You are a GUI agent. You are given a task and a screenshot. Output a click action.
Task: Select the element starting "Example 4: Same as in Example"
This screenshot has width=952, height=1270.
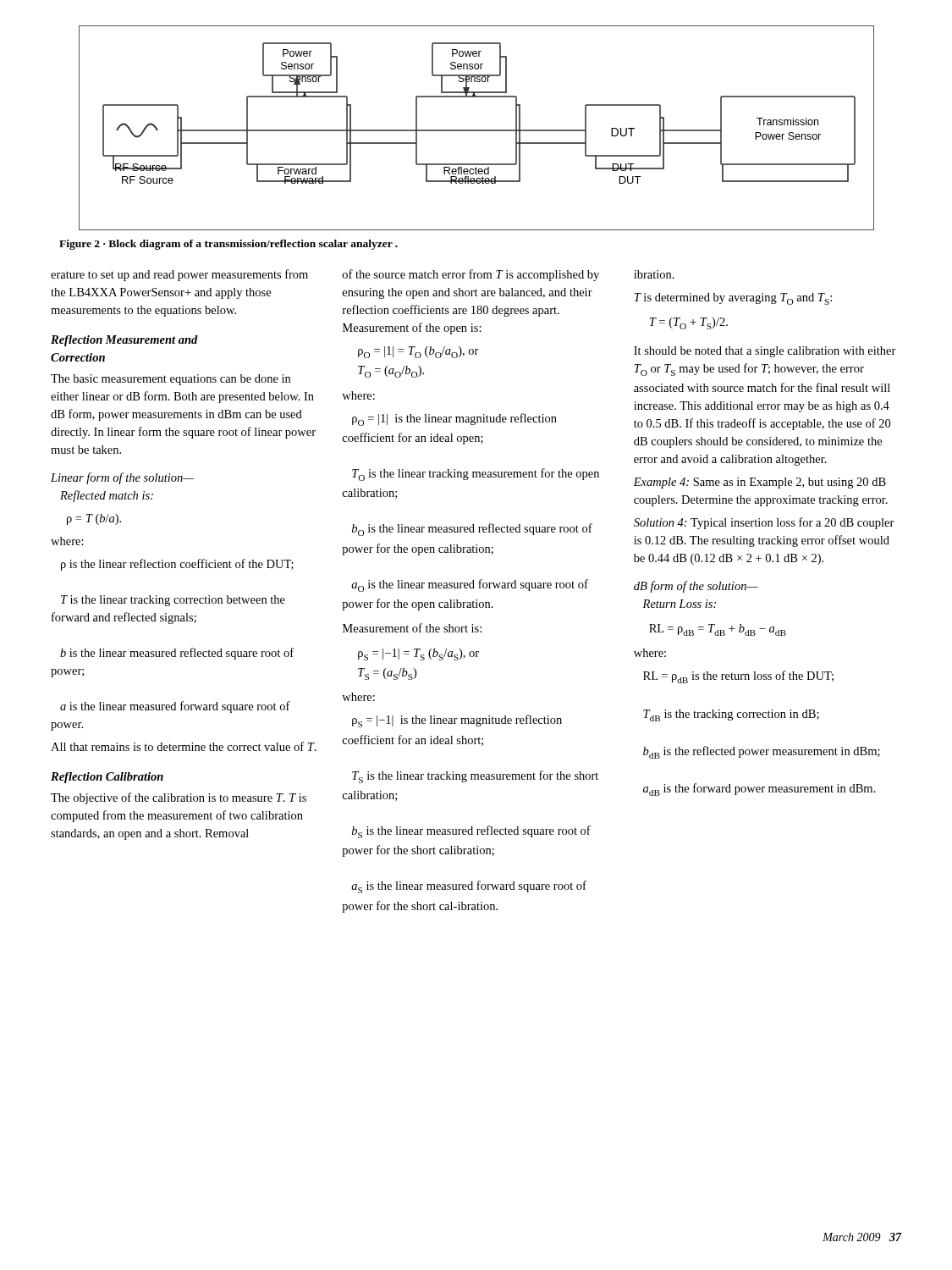point(761,491)
